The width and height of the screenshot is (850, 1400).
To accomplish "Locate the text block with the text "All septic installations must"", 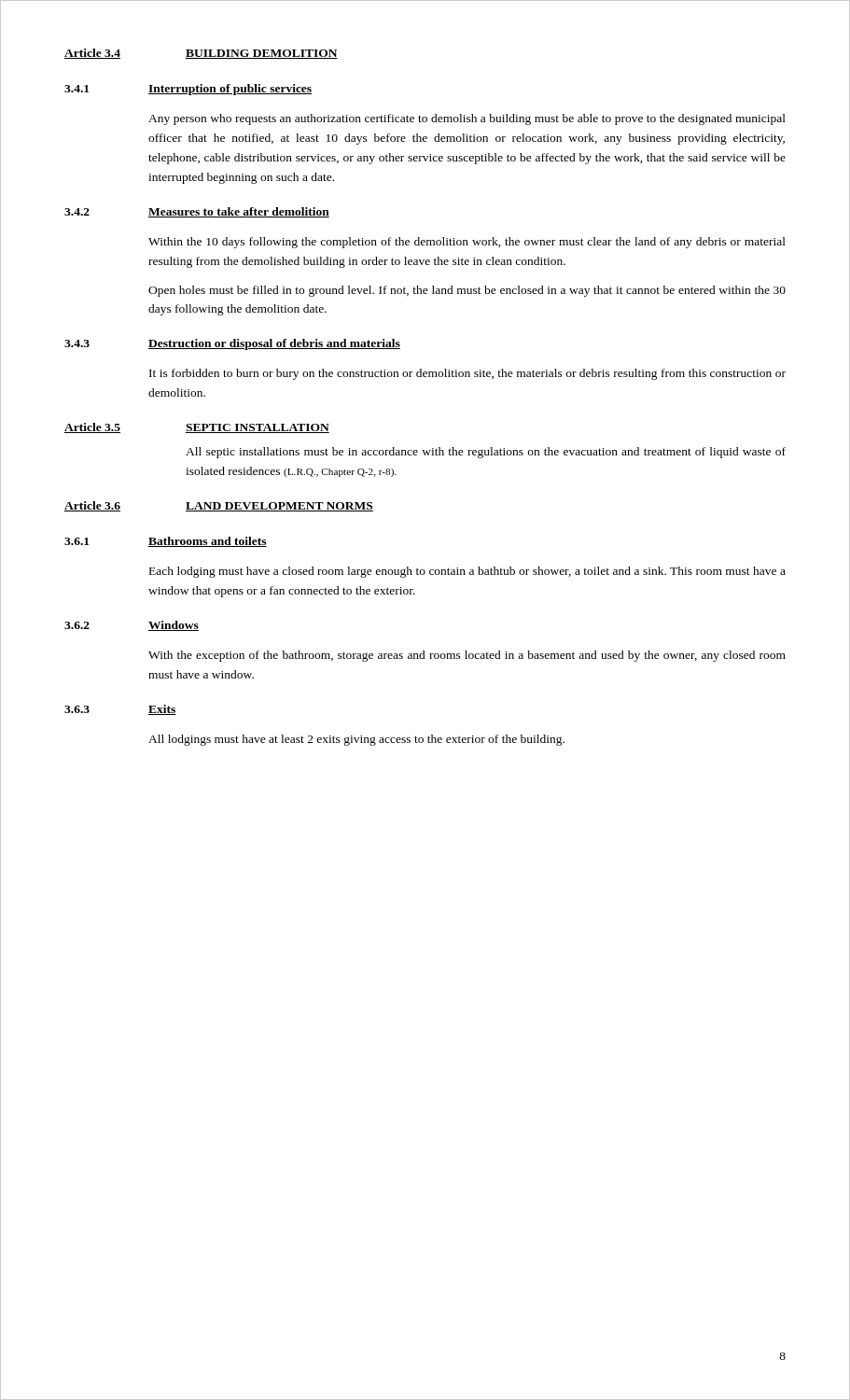I will tap(486, 461).
